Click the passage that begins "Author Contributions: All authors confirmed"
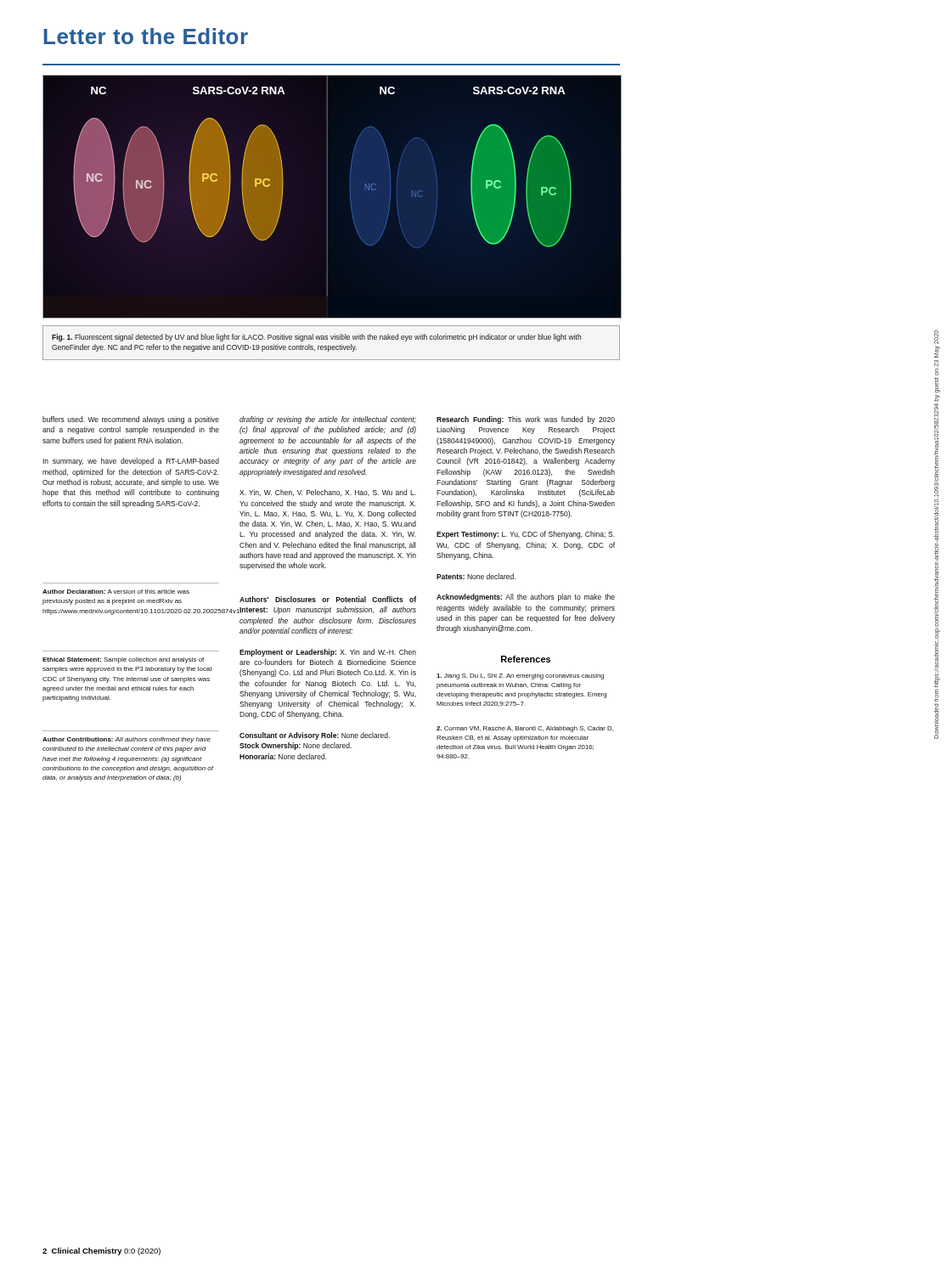This screenshot has height=1274, width=952. pos(128,759)
